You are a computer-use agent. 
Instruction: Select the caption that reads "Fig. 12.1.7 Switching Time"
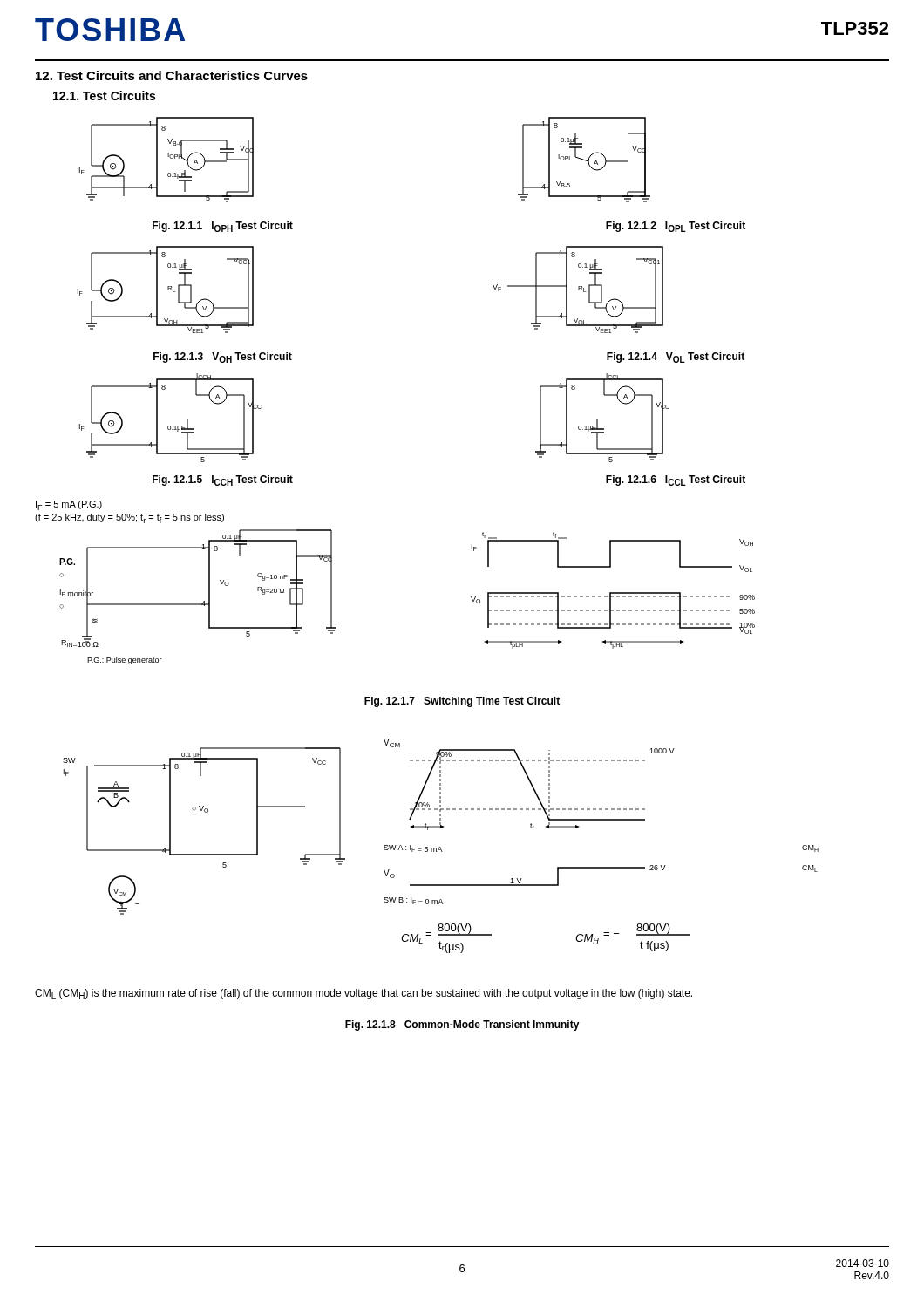[462, 701]
